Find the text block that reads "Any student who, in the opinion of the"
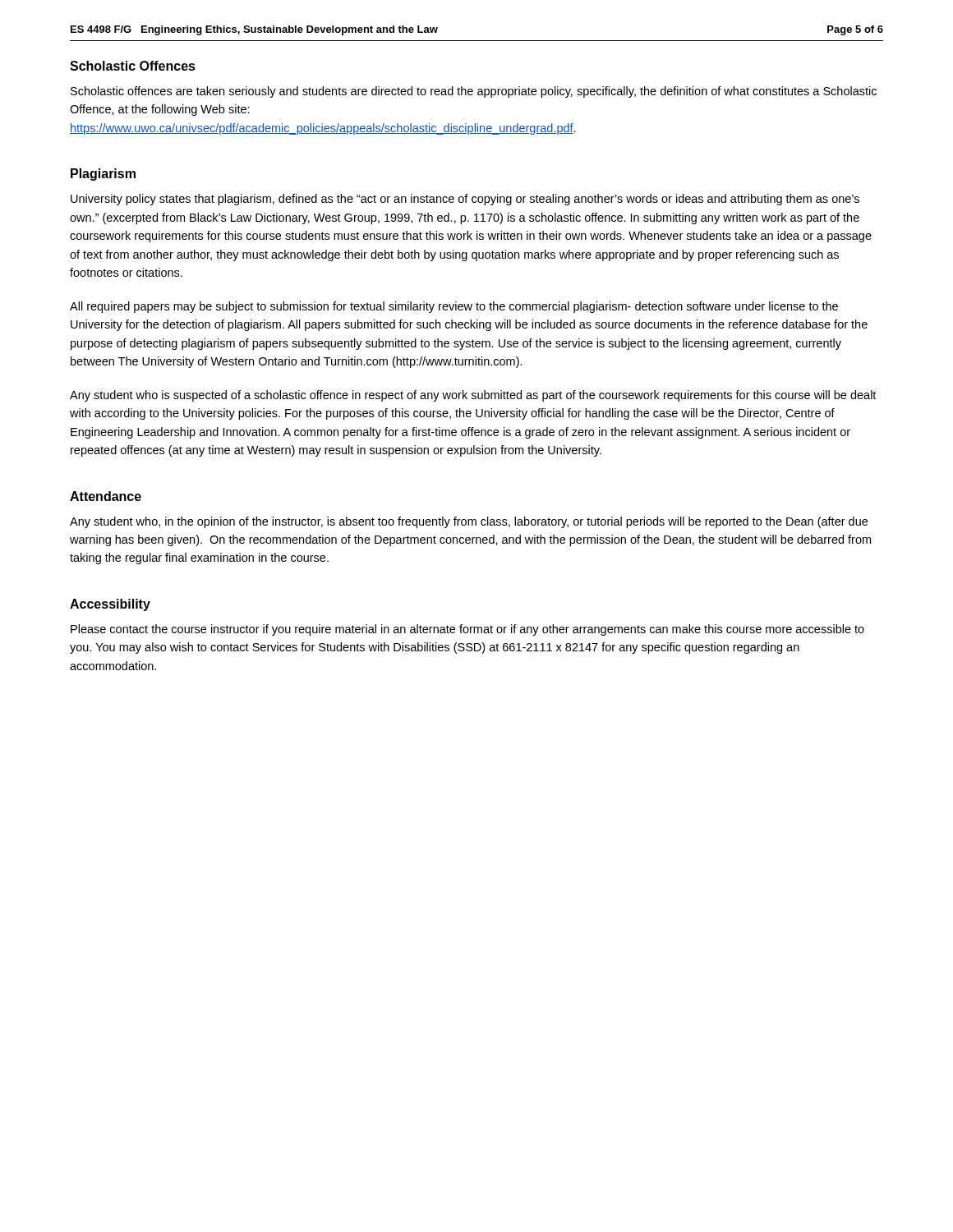 pos(471,540)
